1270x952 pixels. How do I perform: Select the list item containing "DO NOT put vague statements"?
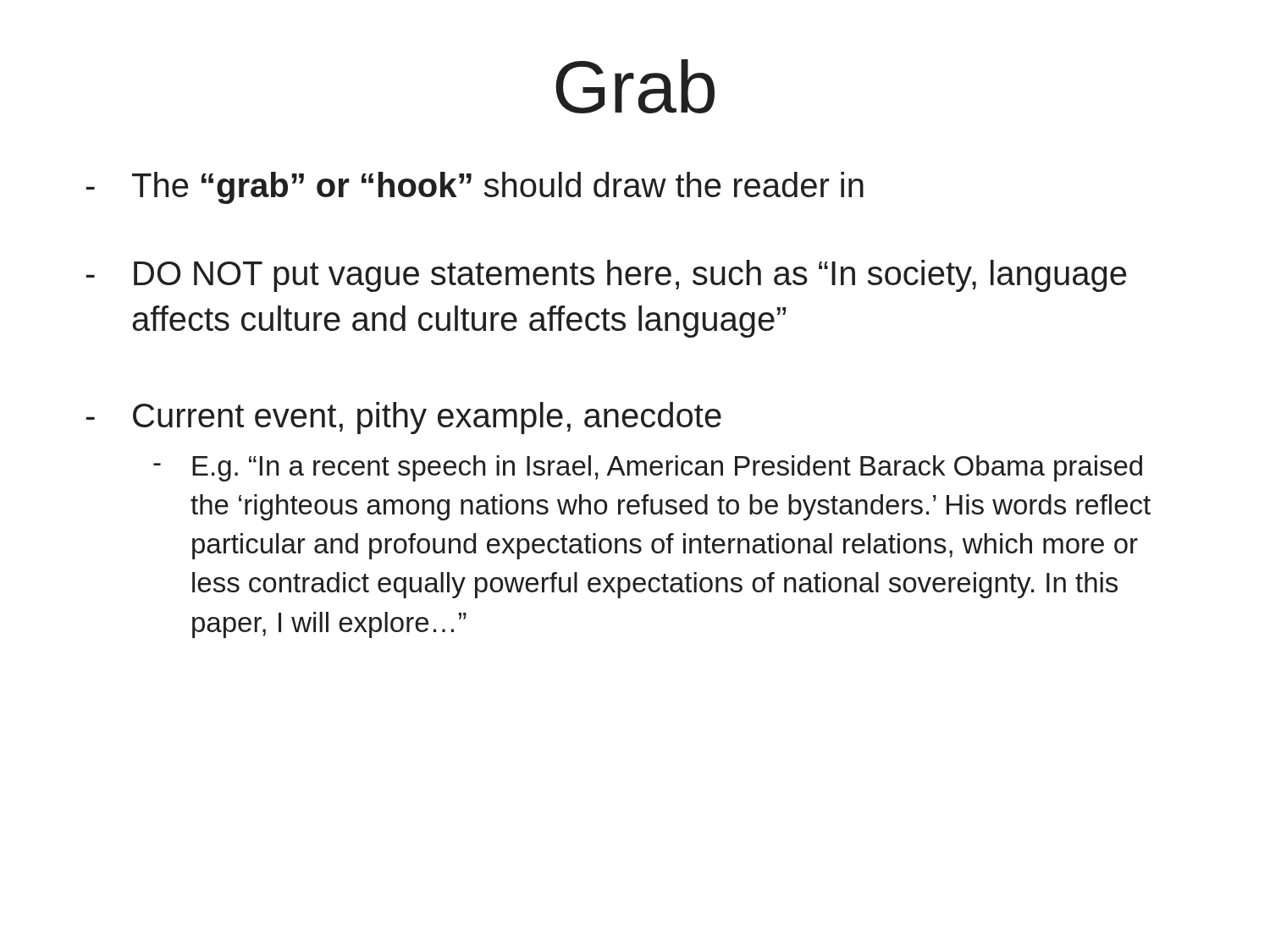coord(635,296)
